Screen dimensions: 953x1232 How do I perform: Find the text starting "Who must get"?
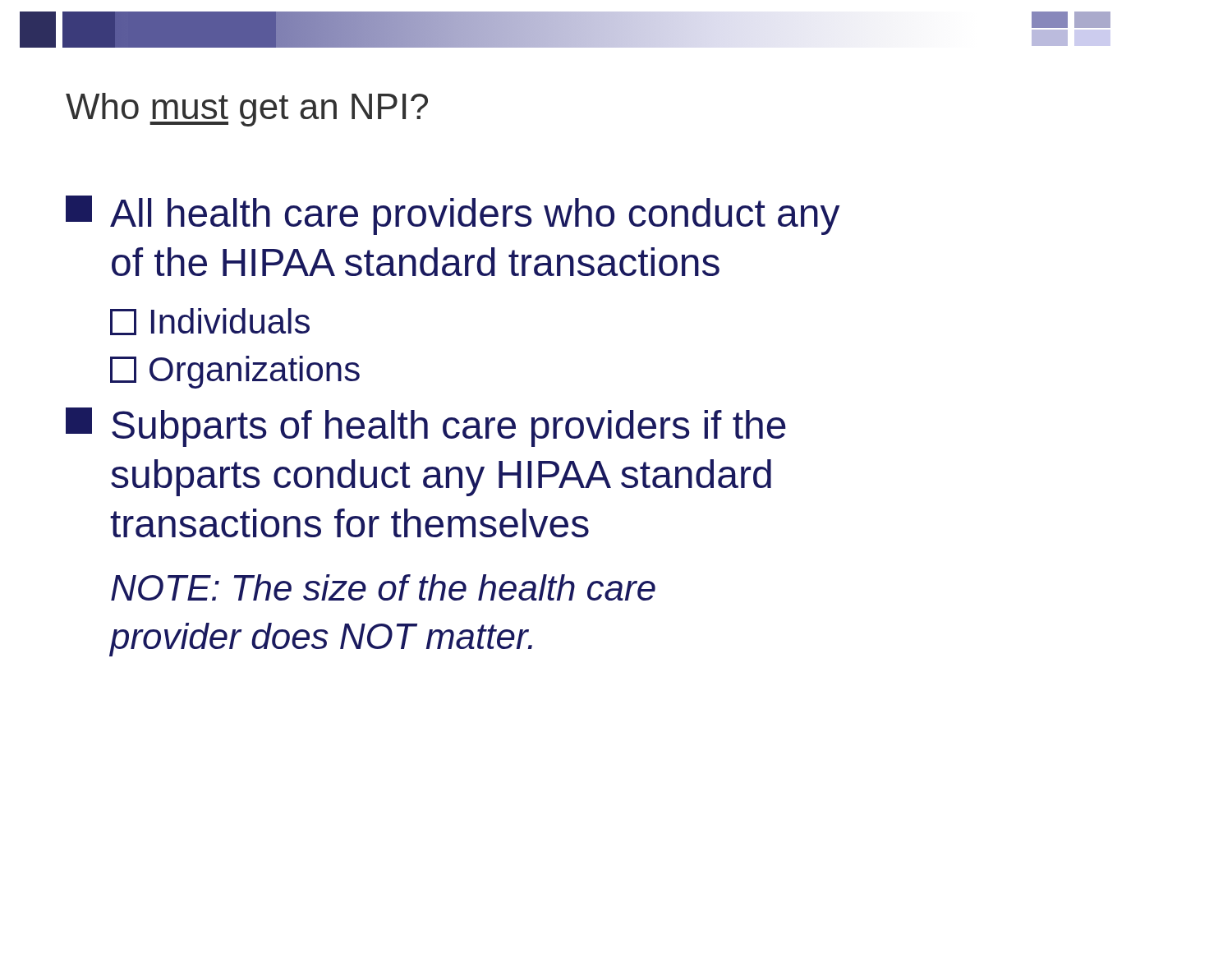click(247, 106)
